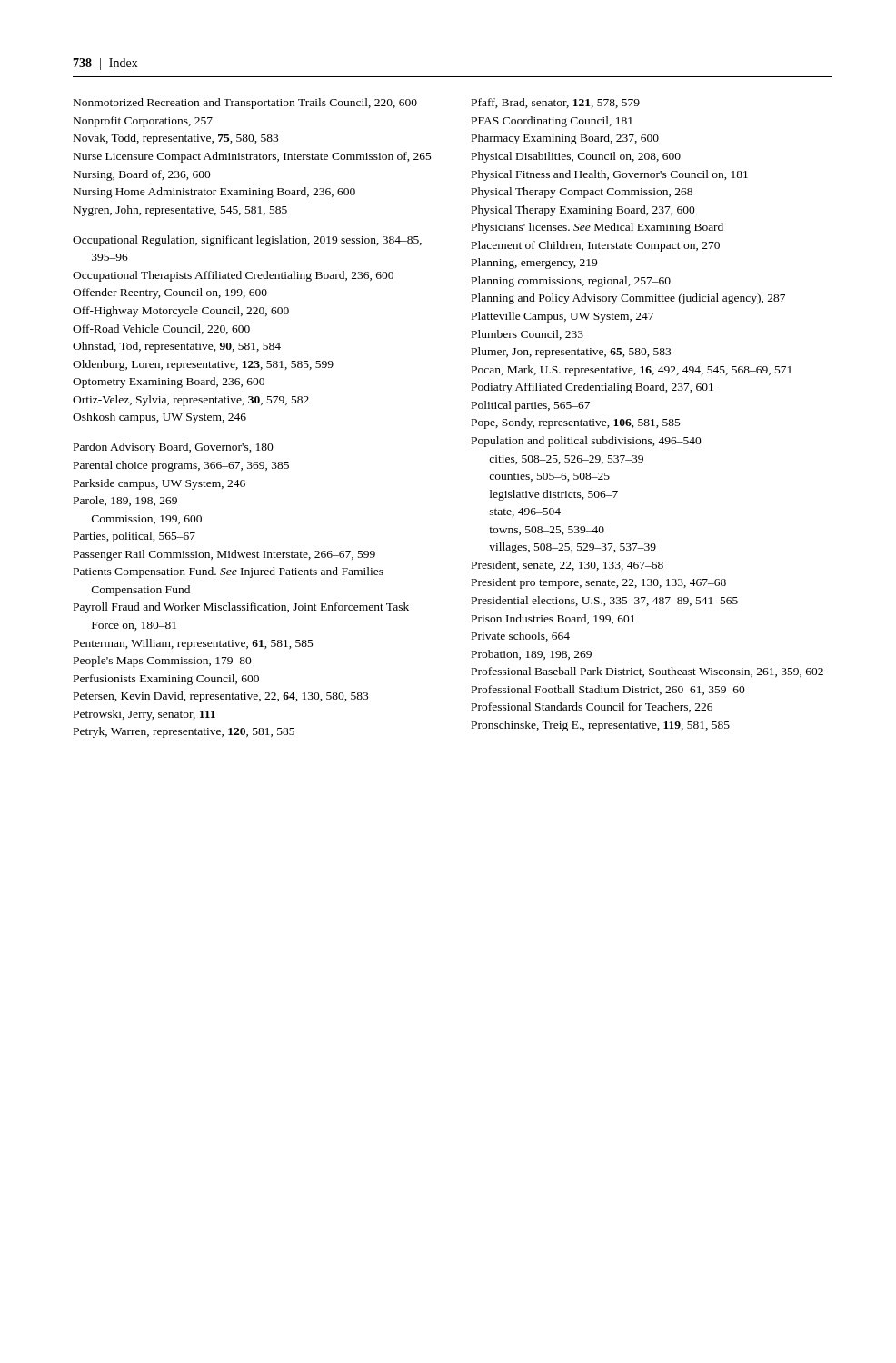Locate the text block starting "Oshkosh campus, UW System, 246"
The image size is (896, 1363).
click(159, 417)
